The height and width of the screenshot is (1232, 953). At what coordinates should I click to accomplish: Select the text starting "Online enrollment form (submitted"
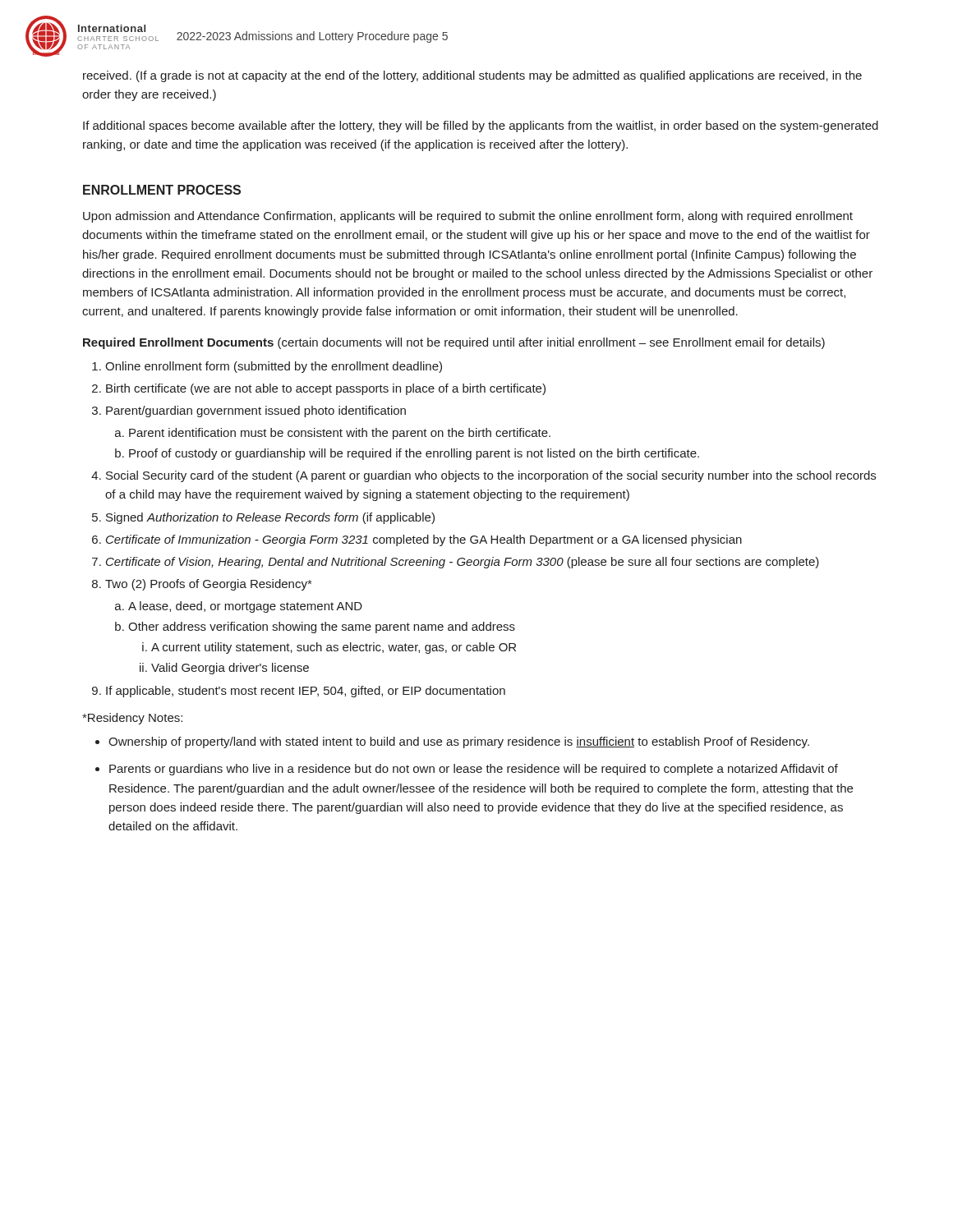274,366
